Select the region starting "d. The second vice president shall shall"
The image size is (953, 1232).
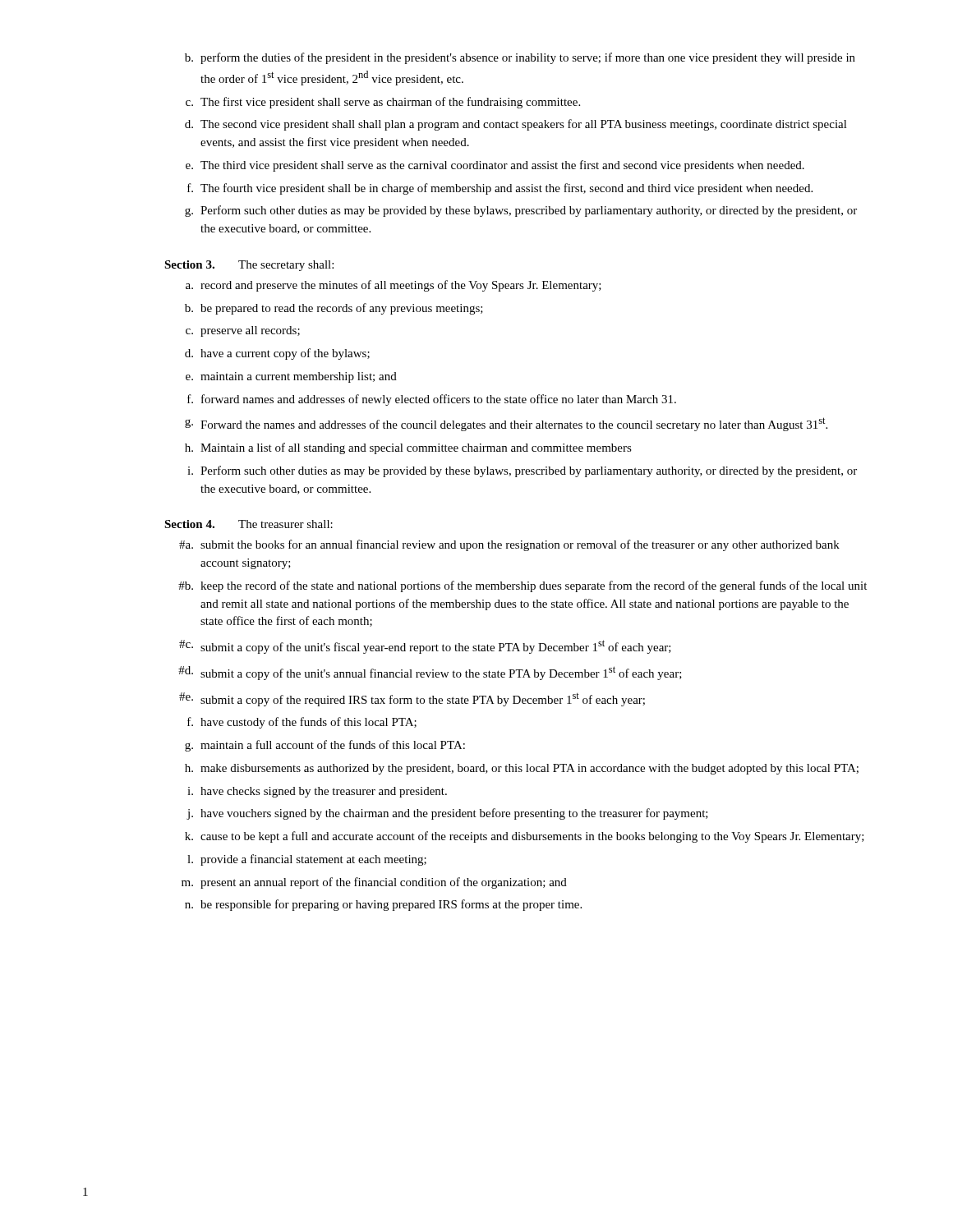518,134
